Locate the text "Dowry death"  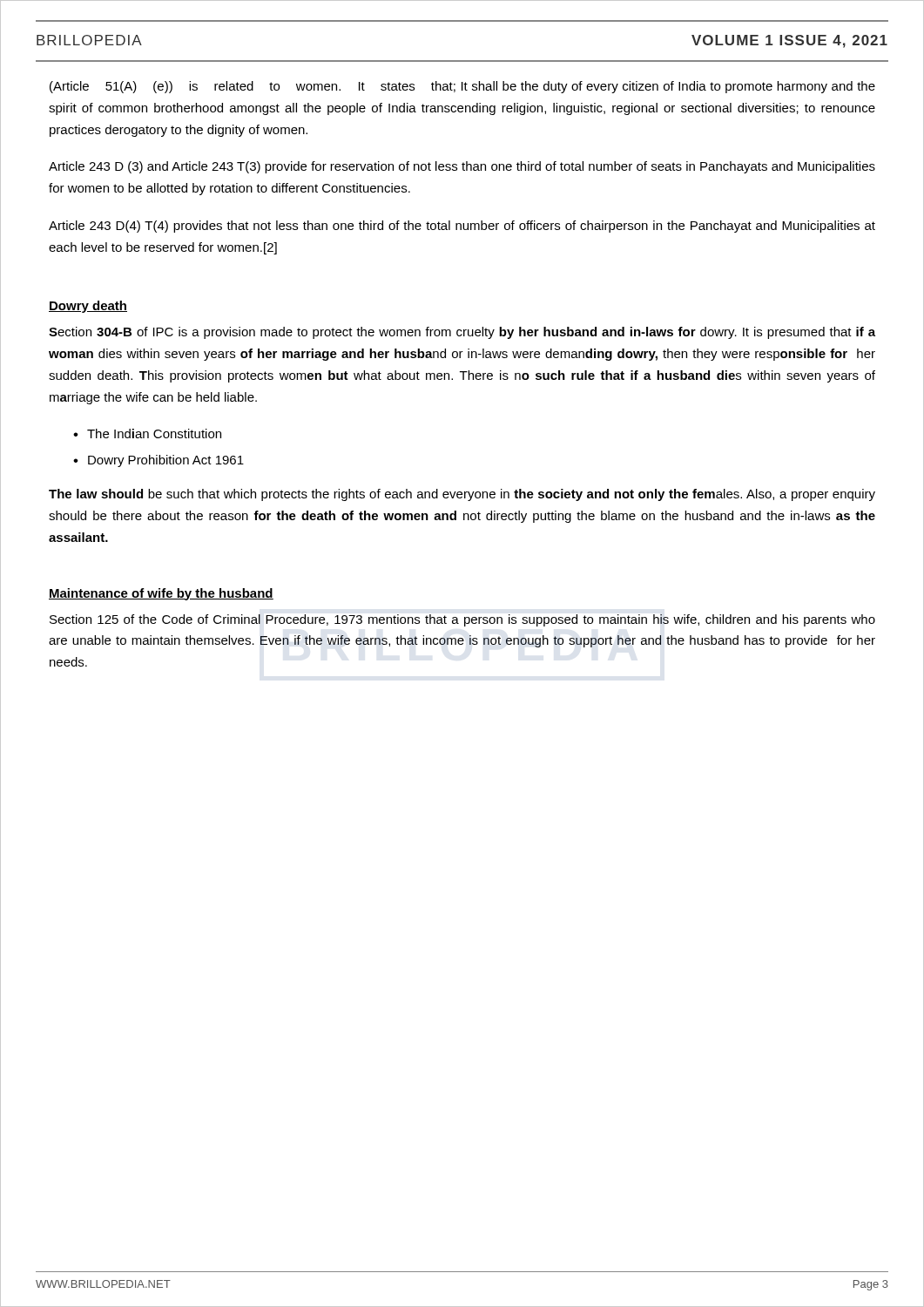(88, 306)
